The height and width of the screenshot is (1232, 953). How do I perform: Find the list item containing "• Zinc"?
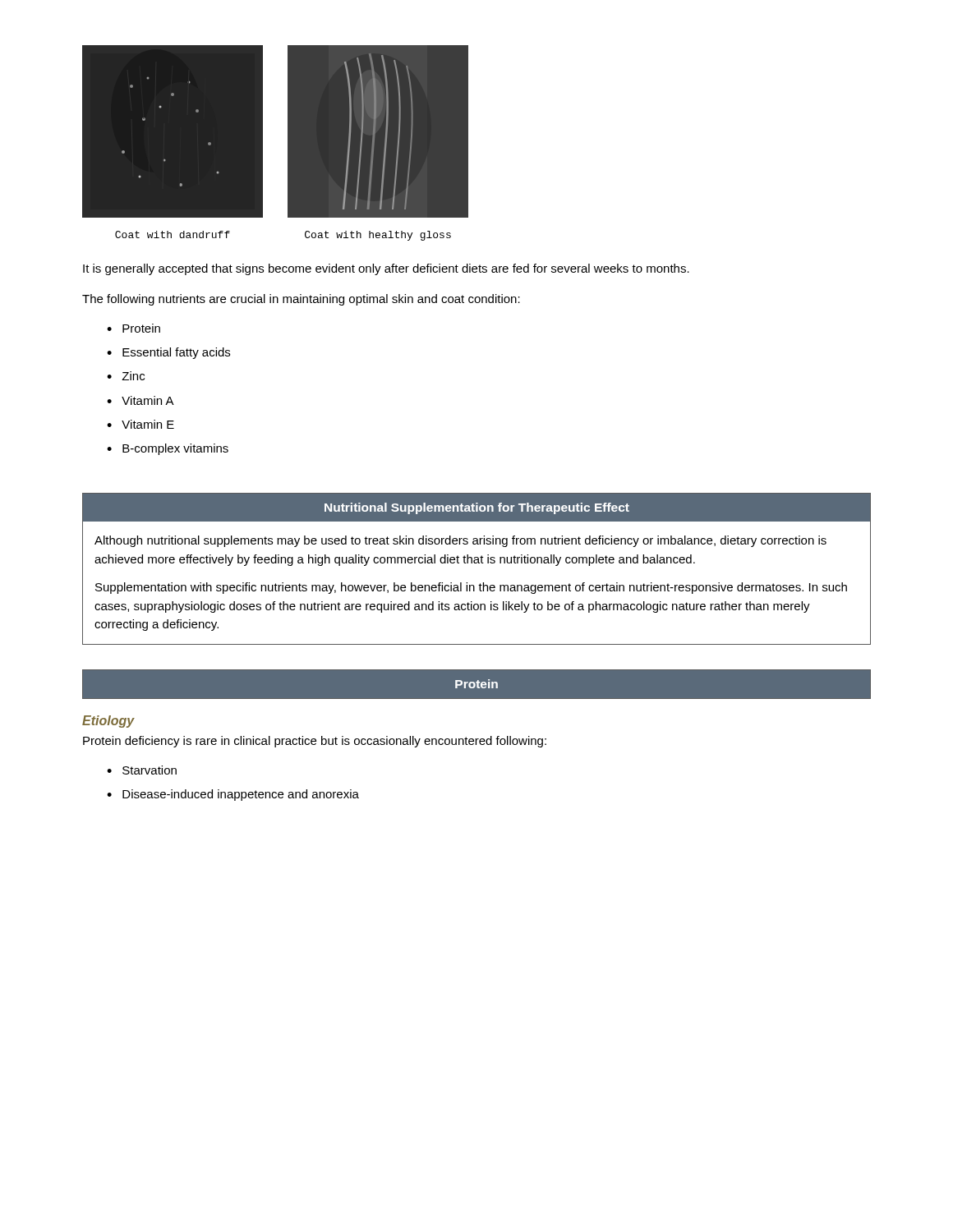coord(126,378)
